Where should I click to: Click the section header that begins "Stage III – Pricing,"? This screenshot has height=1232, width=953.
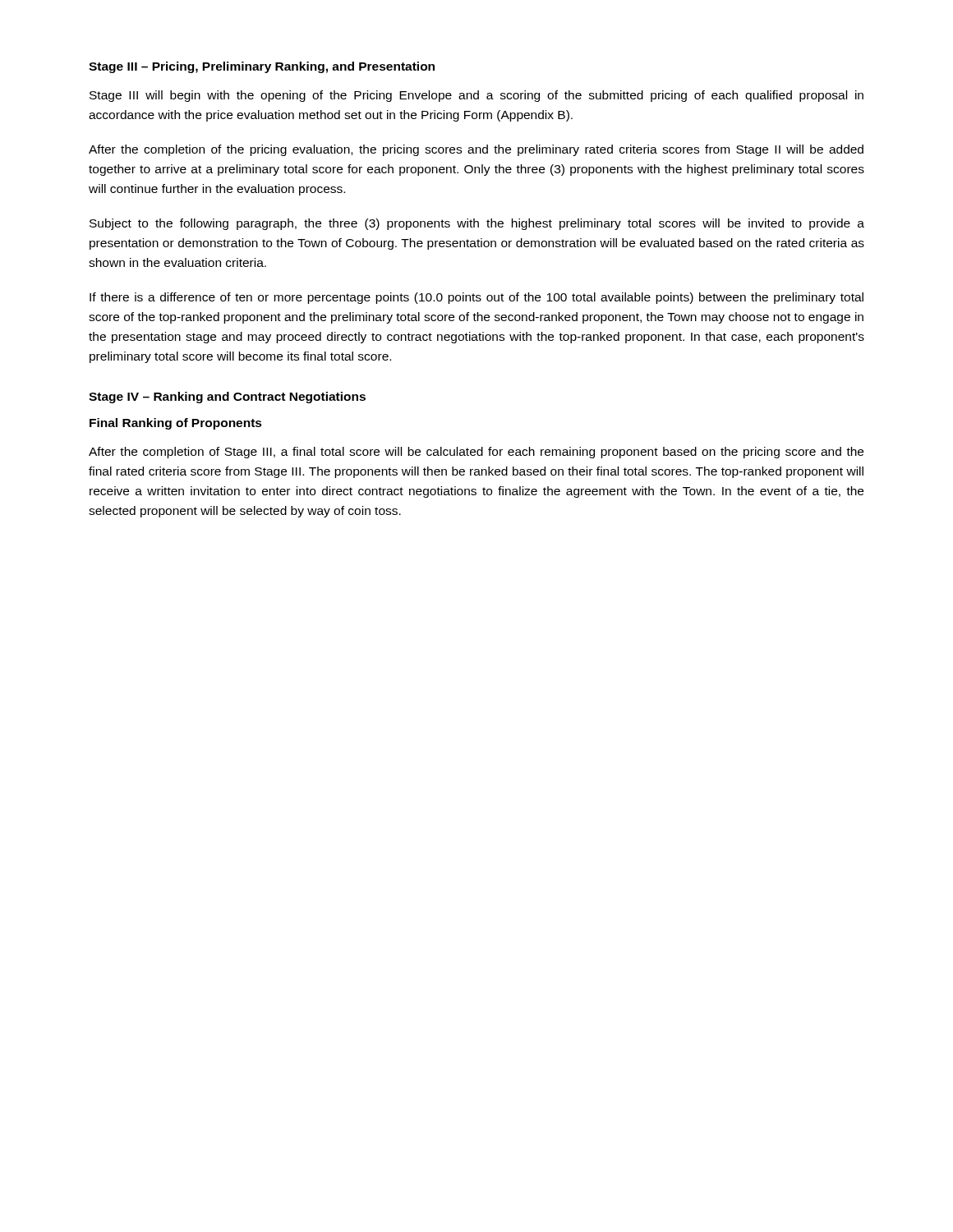[262, 66]
